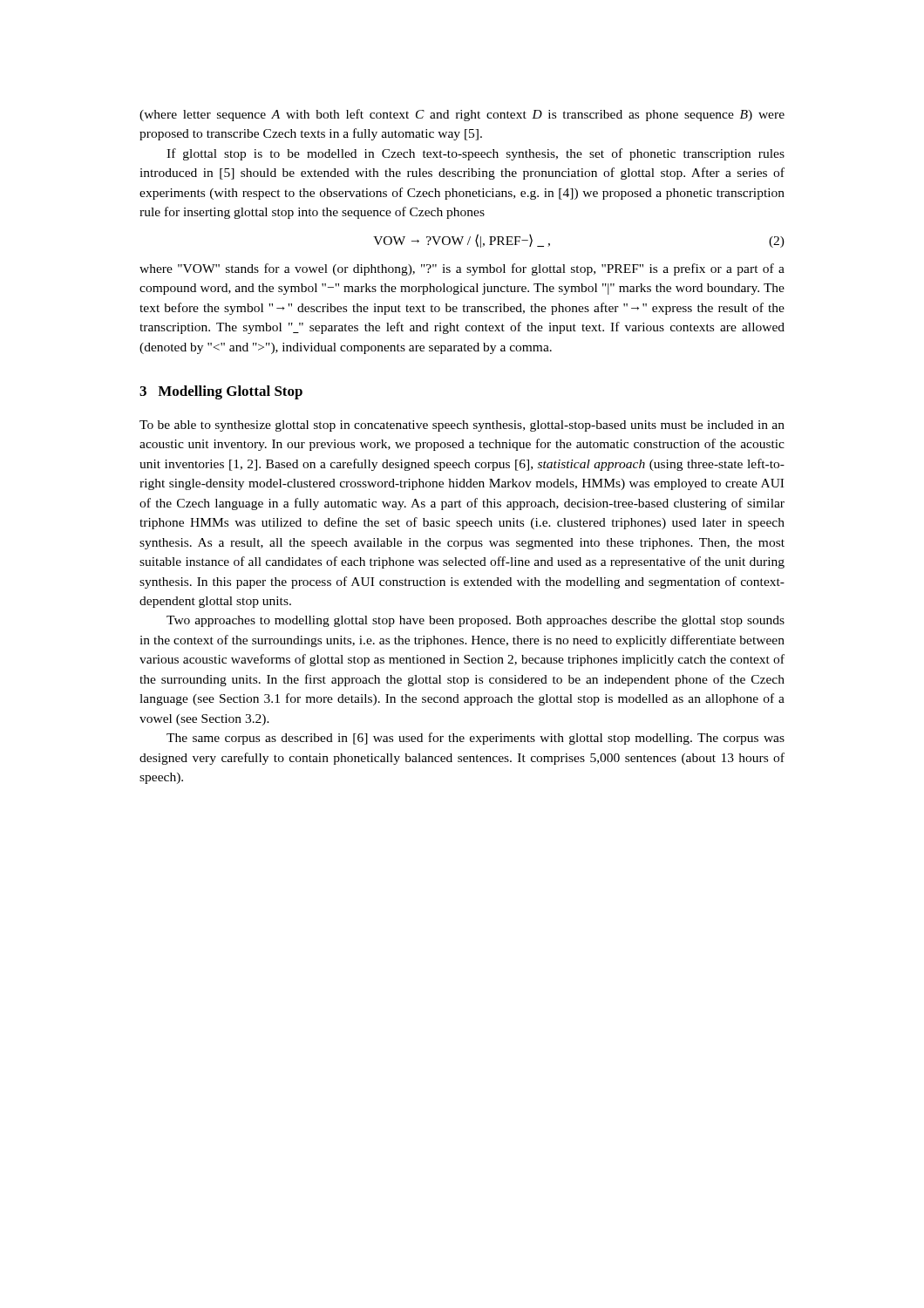Locate the block of text that opens with "where "VOW" stands for a vowel (or diphthong),"
Viewport: 924px width, 1308px height.
coord(462,308)
